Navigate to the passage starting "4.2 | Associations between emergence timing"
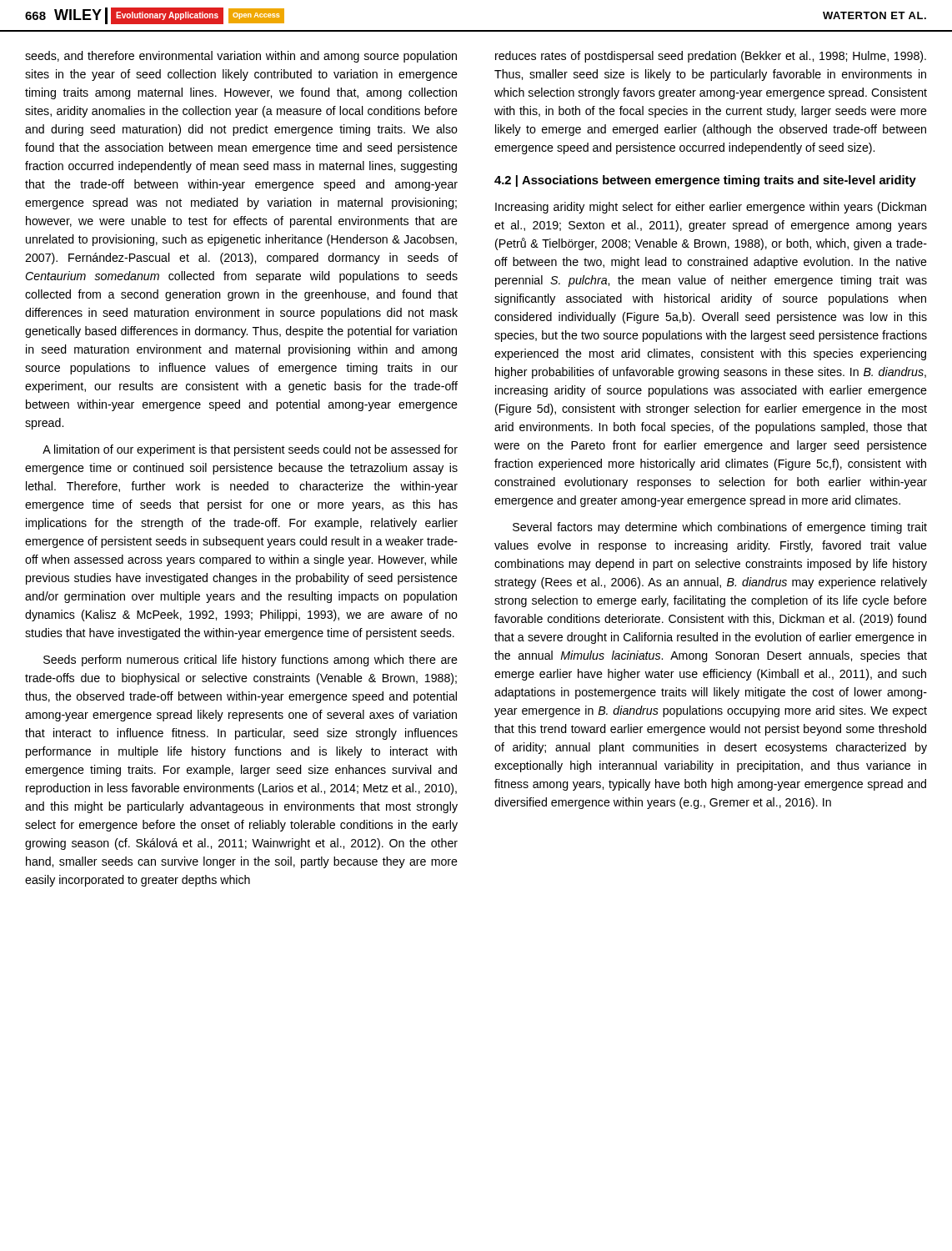 tap(705, 180)
